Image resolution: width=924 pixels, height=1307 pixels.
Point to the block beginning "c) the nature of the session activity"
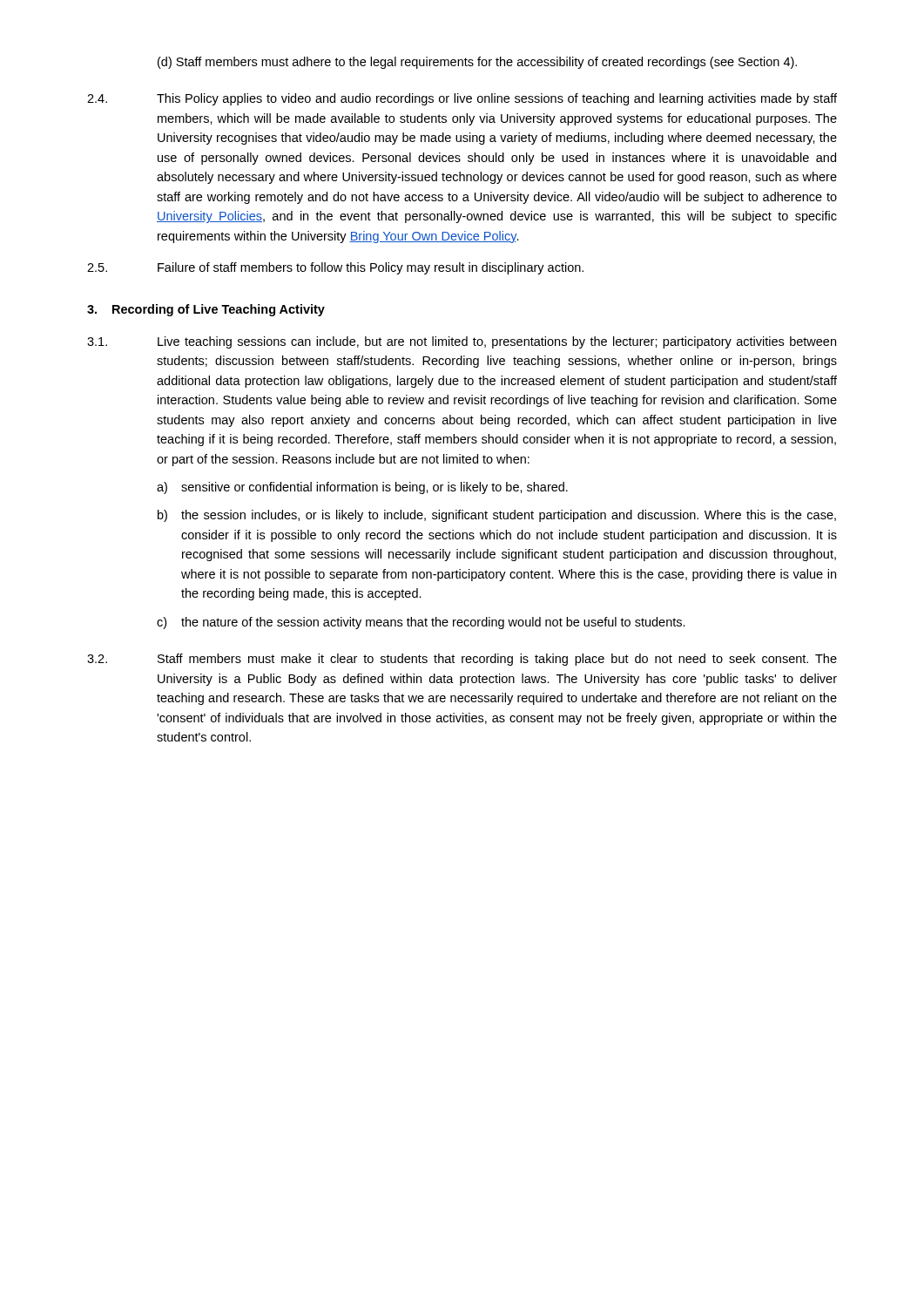tap(497, 622)
